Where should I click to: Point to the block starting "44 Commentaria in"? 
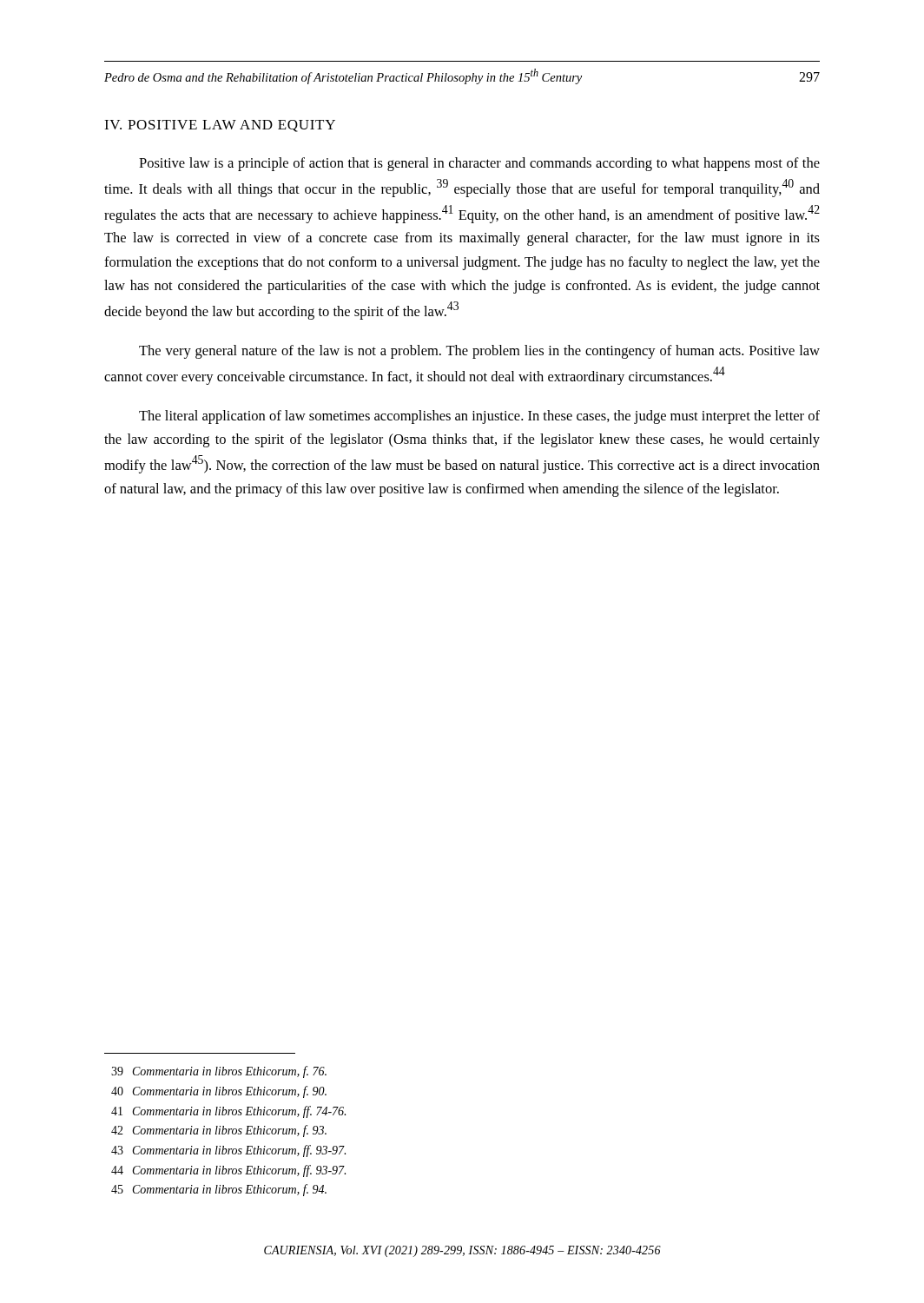226,1170
